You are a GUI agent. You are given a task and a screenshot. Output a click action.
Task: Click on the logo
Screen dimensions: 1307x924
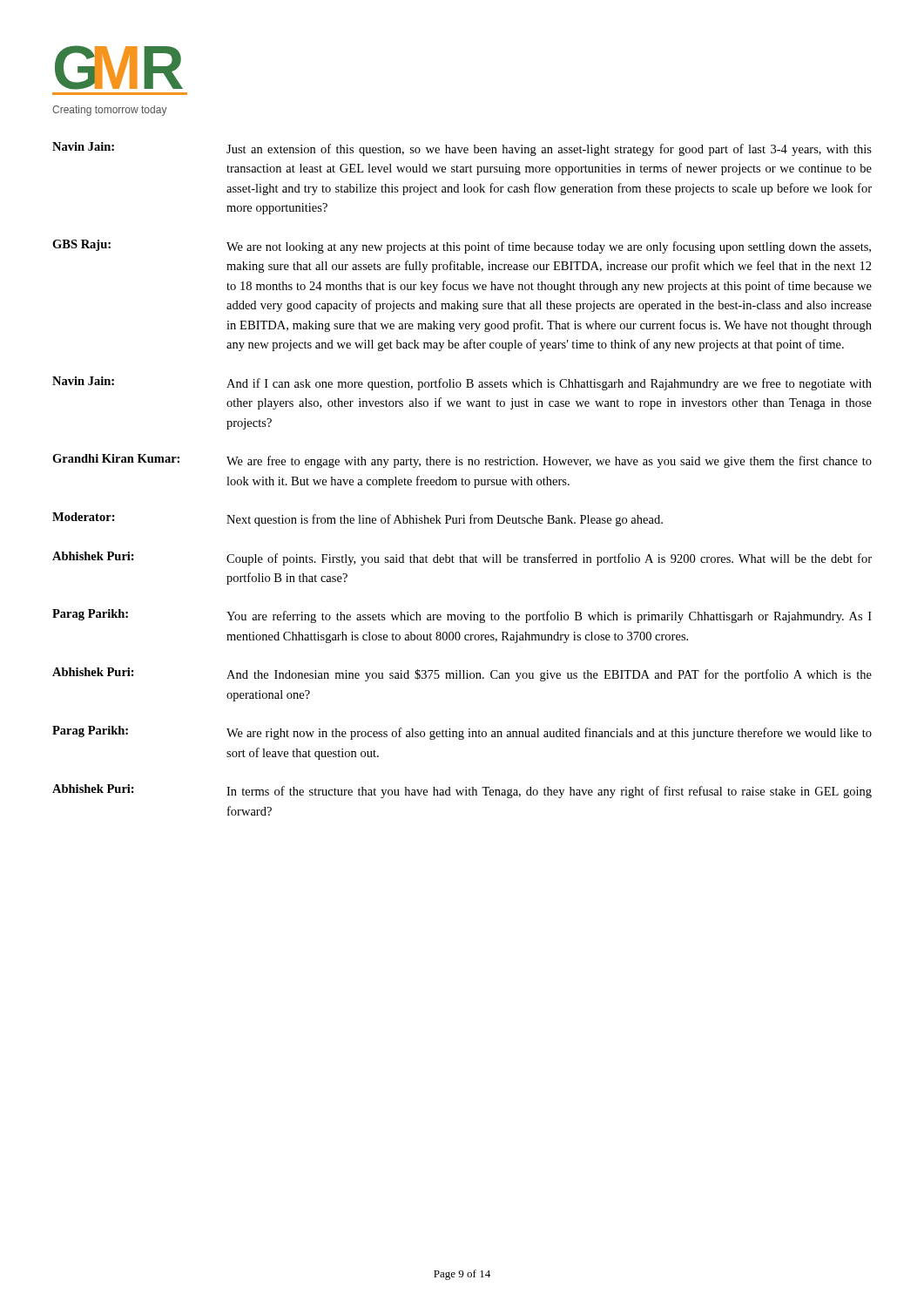click(x=126, y=76)
